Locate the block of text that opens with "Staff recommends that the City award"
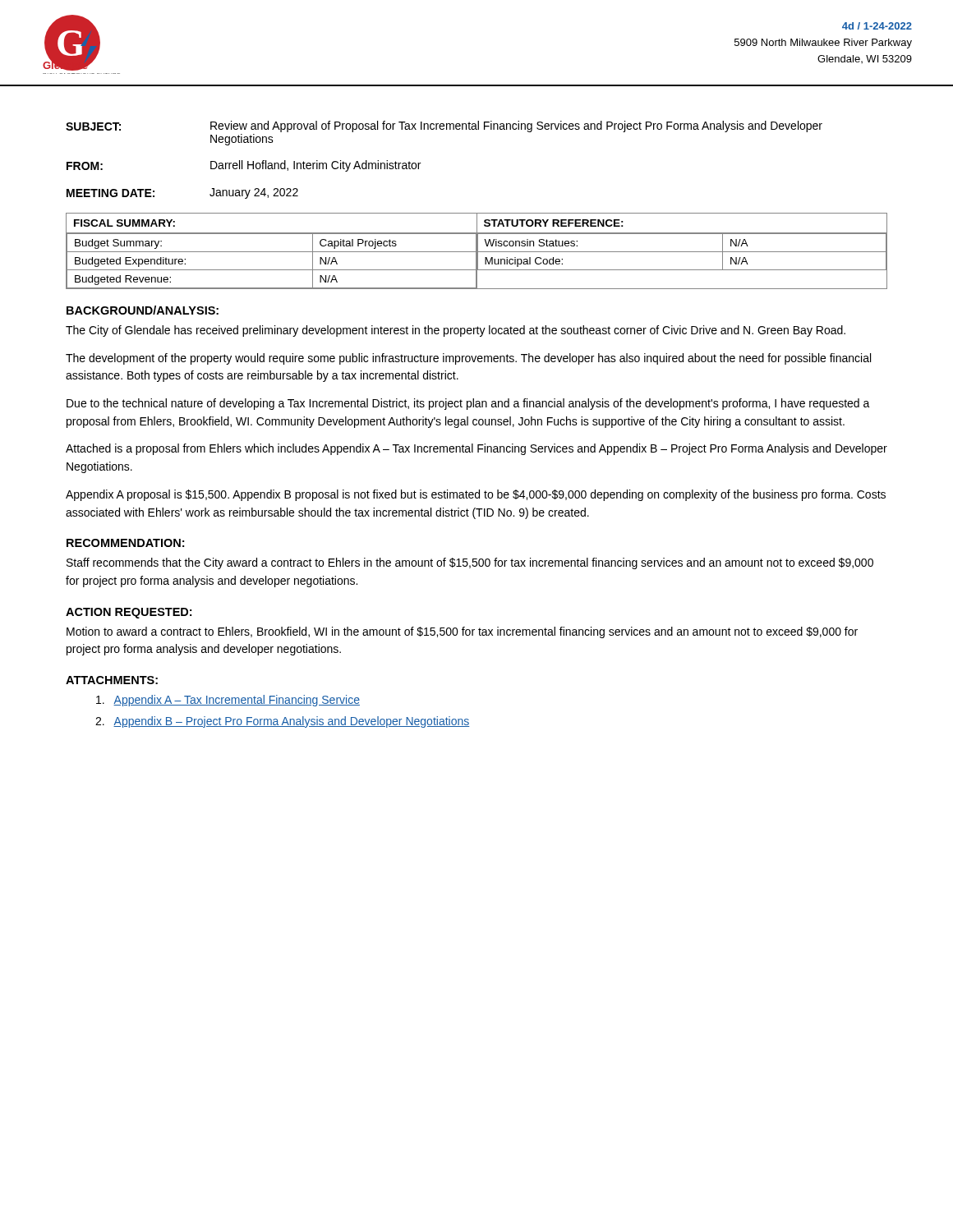 [x=470, y=572]
